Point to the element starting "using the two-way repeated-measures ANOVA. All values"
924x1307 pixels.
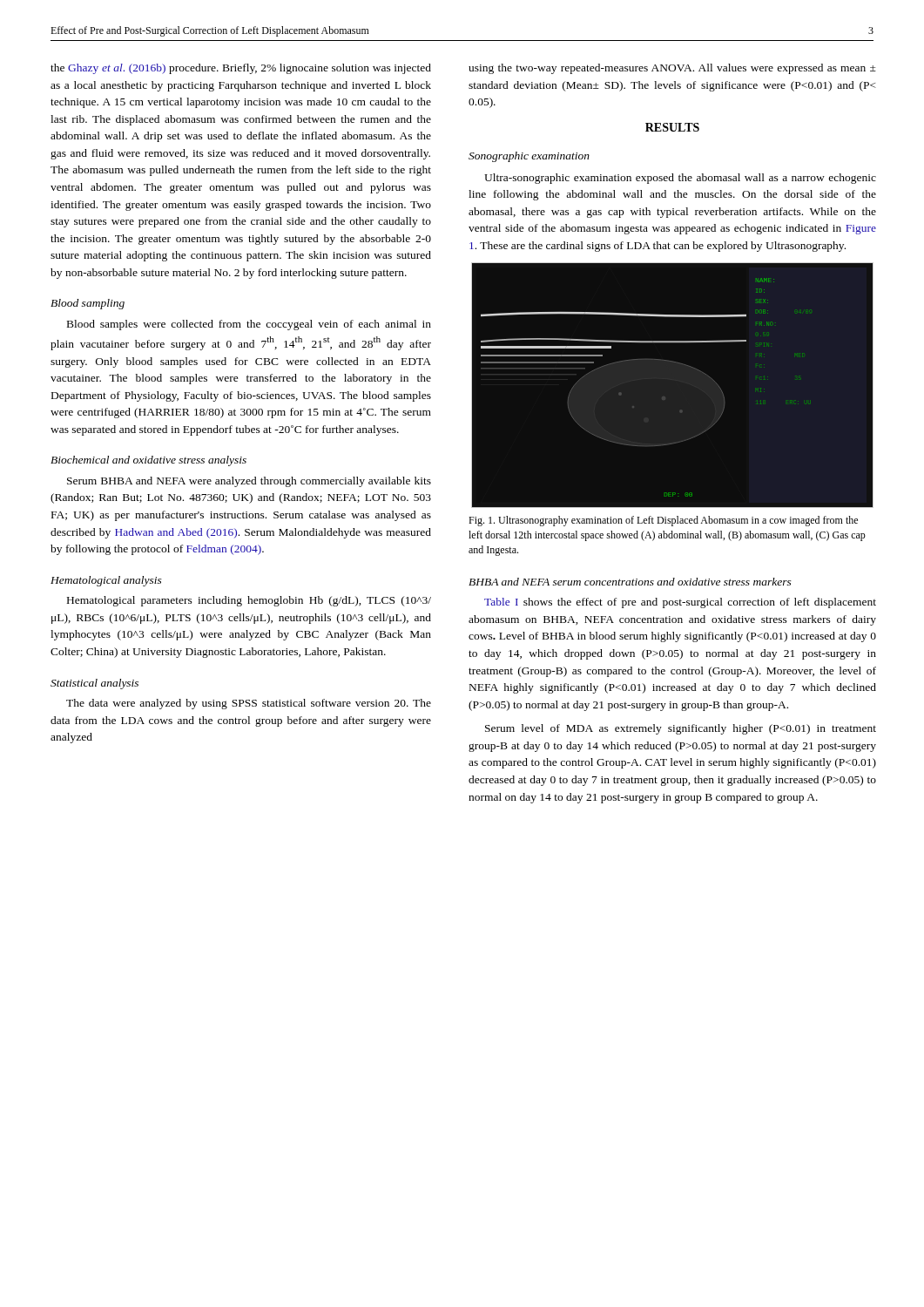[672, 85]
